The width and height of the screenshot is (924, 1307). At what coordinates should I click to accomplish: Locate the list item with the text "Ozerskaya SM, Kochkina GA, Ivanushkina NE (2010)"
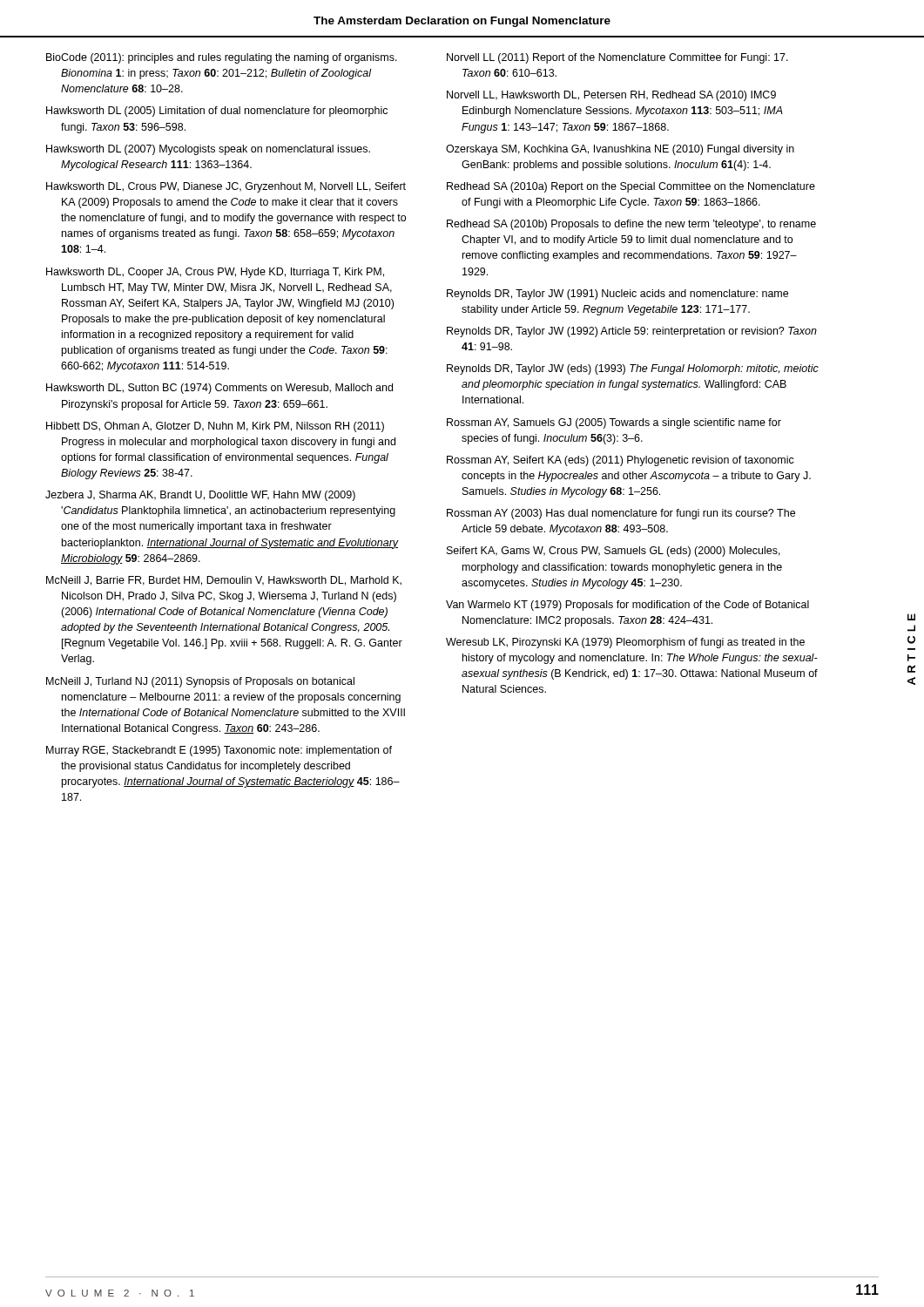[x=620, y=157]
